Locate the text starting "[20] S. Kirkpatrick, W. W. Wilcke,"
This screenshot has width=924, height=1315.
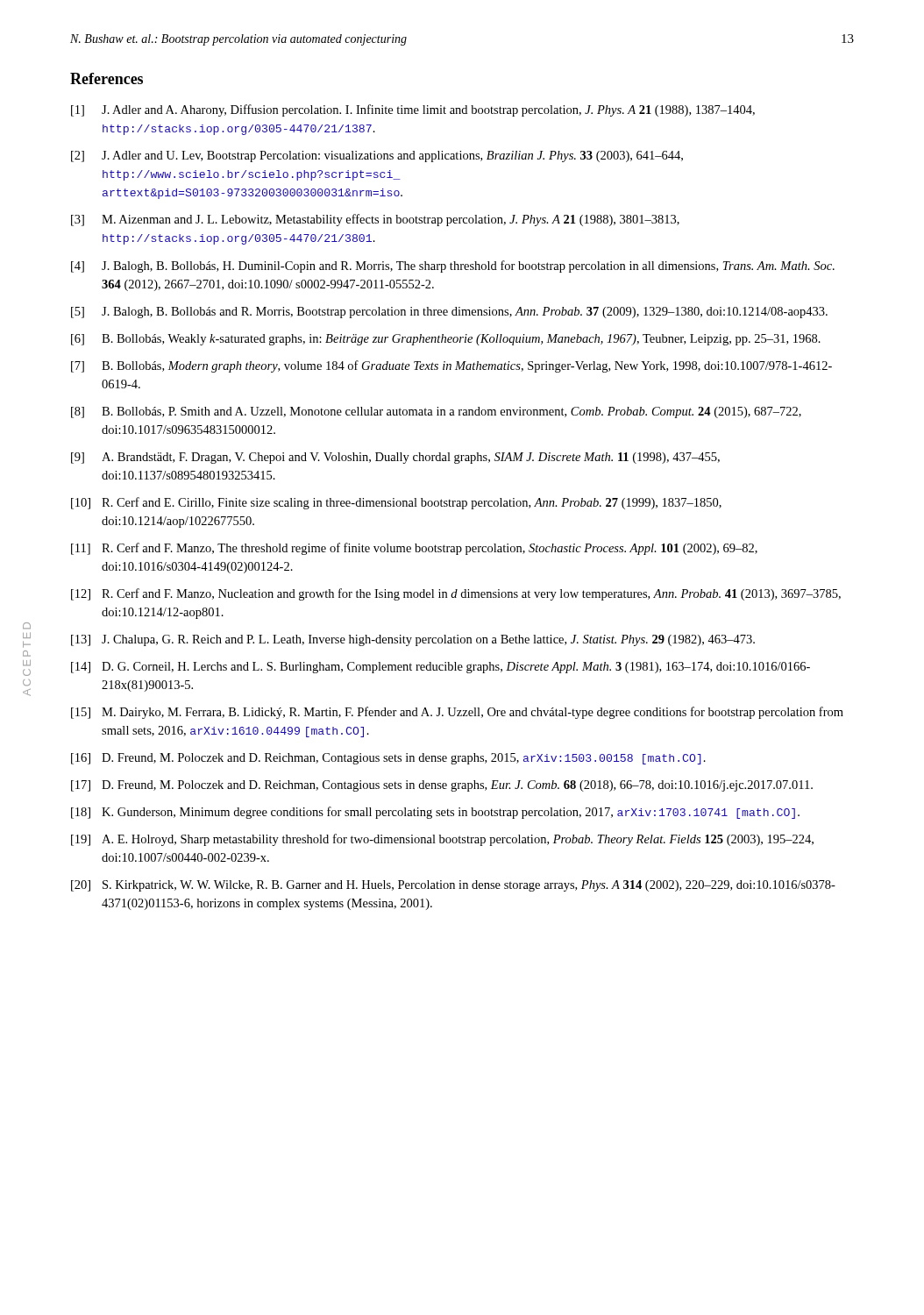coord(462,895)
